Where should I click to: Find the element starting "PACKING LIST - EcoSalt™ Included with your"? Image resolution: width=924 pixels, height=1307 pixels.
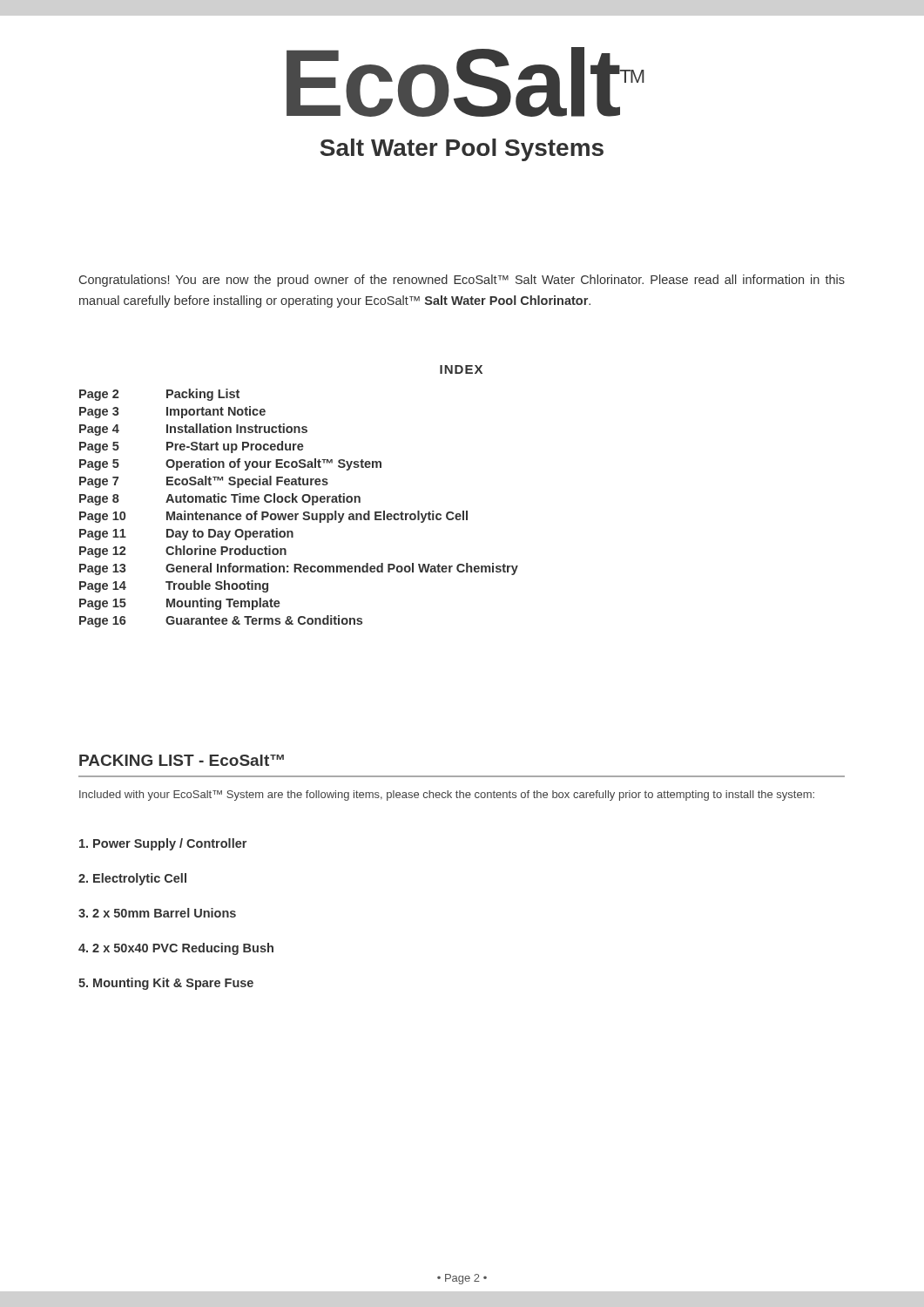(462, 777)
